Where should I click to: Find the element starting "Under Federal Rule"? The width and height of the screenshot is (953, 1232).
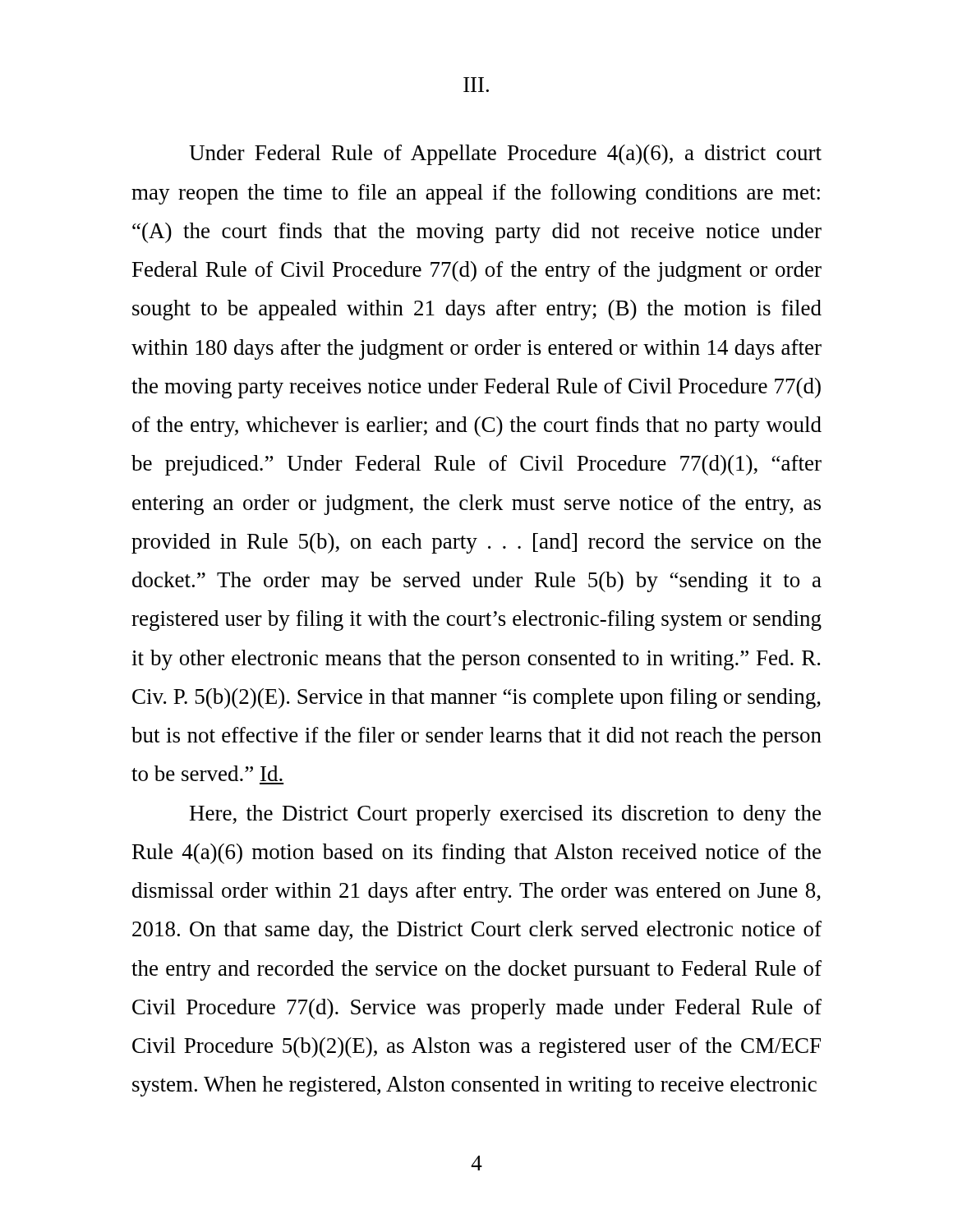point(476,464)
